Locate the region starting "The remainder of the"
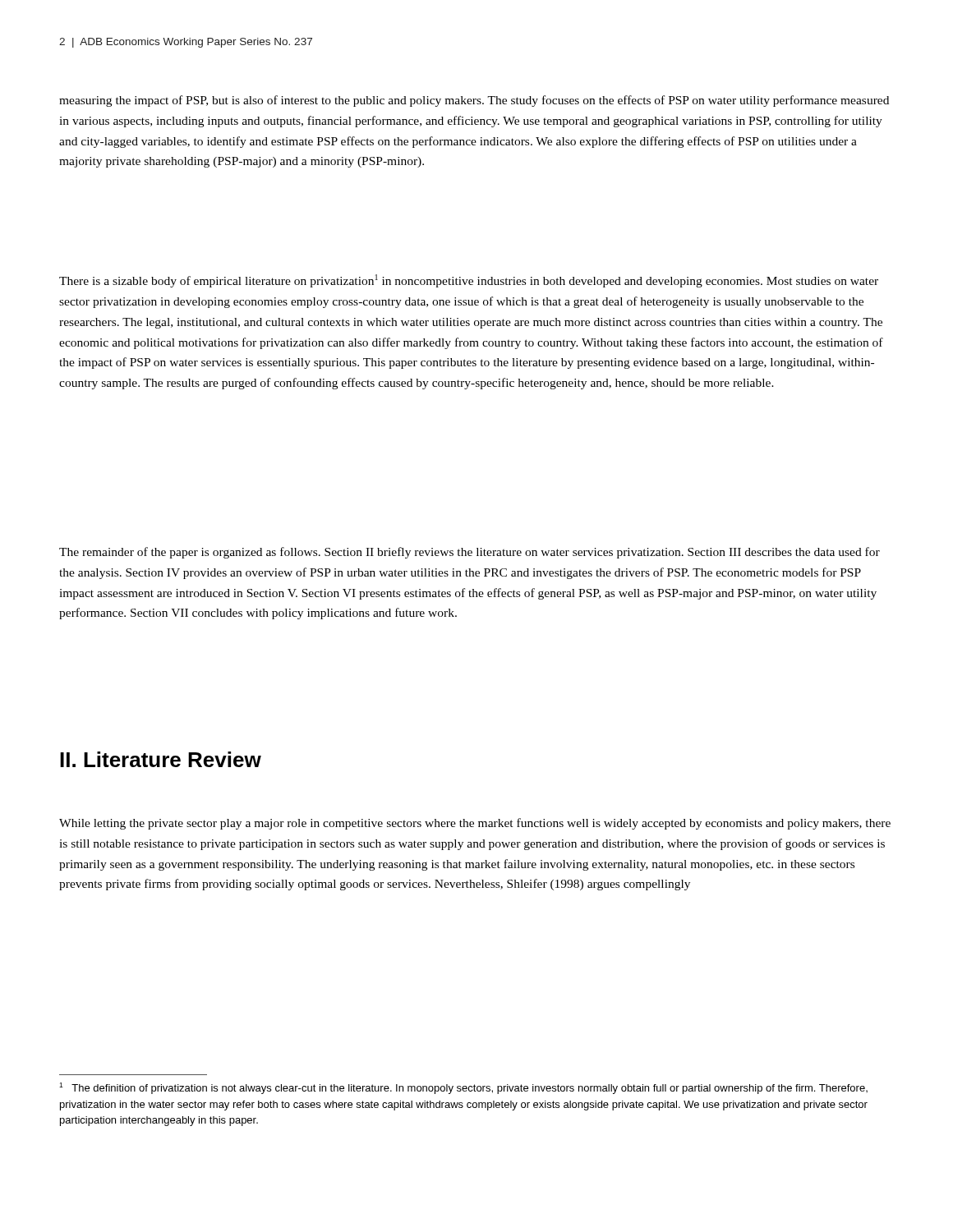 [469, 582]
